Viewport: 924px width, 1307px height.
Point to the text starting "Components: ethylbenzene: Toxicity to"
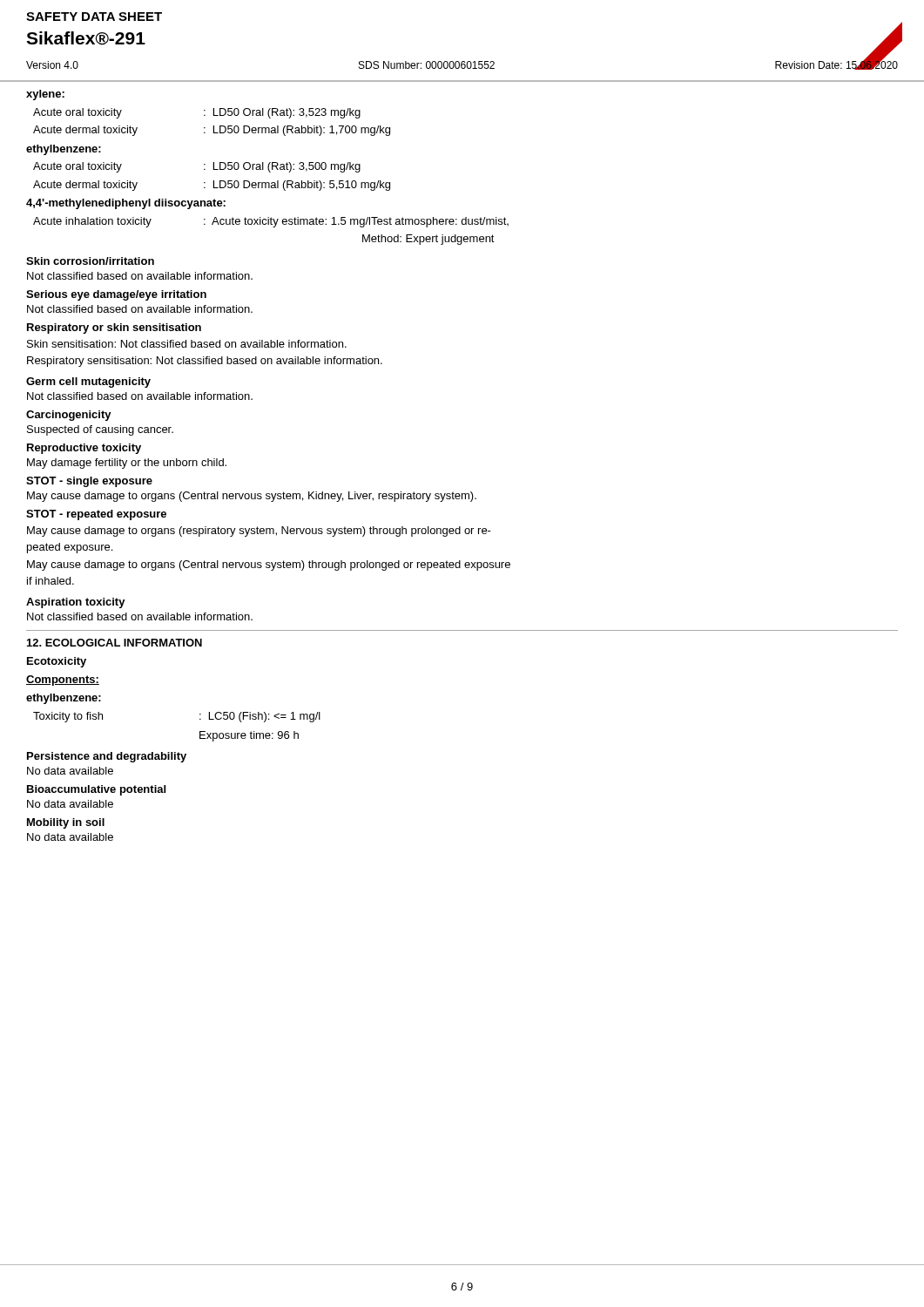[x=63, y=681]
